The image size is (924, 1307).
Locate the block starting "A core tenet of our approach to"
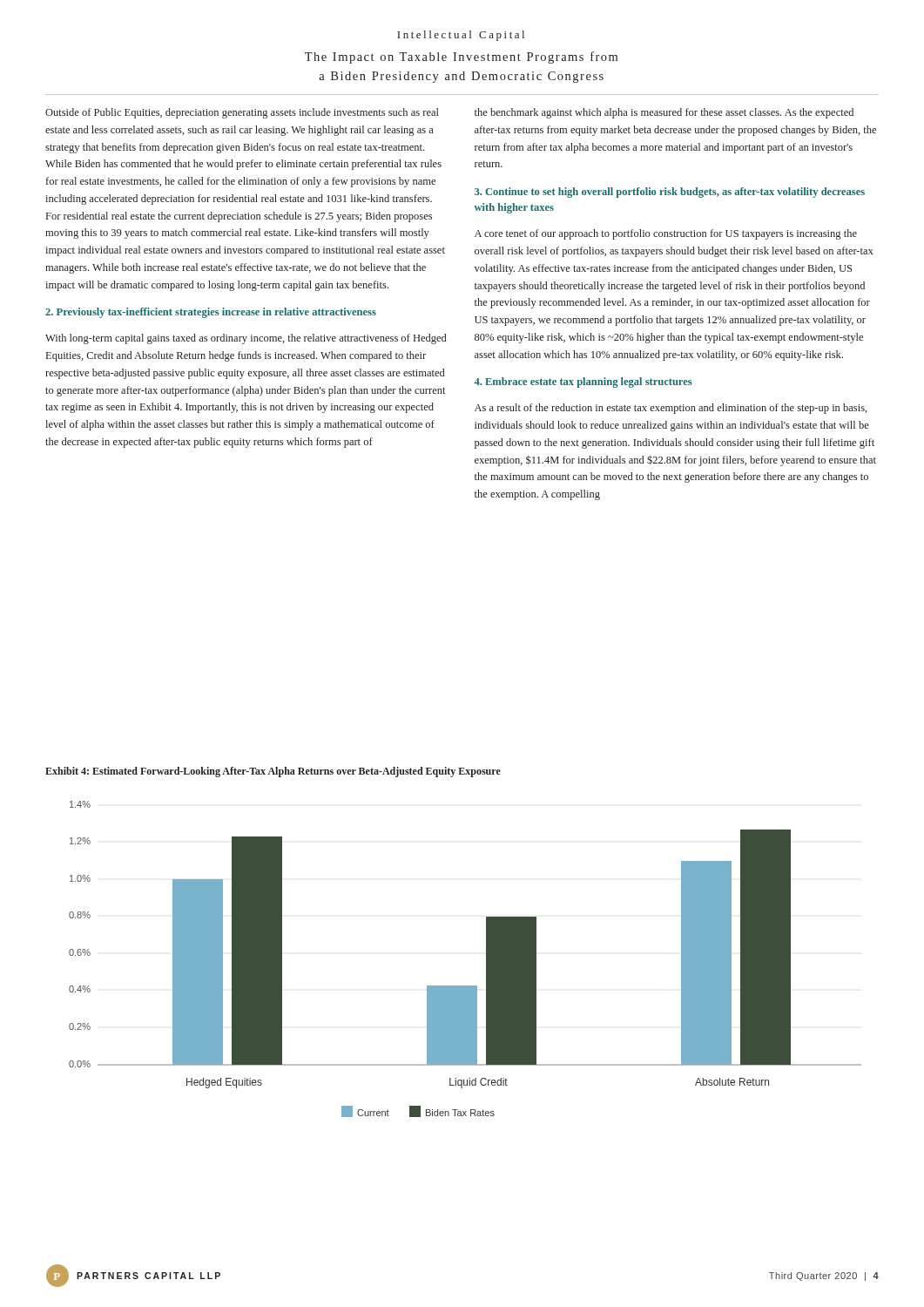(x=676, y=295)
